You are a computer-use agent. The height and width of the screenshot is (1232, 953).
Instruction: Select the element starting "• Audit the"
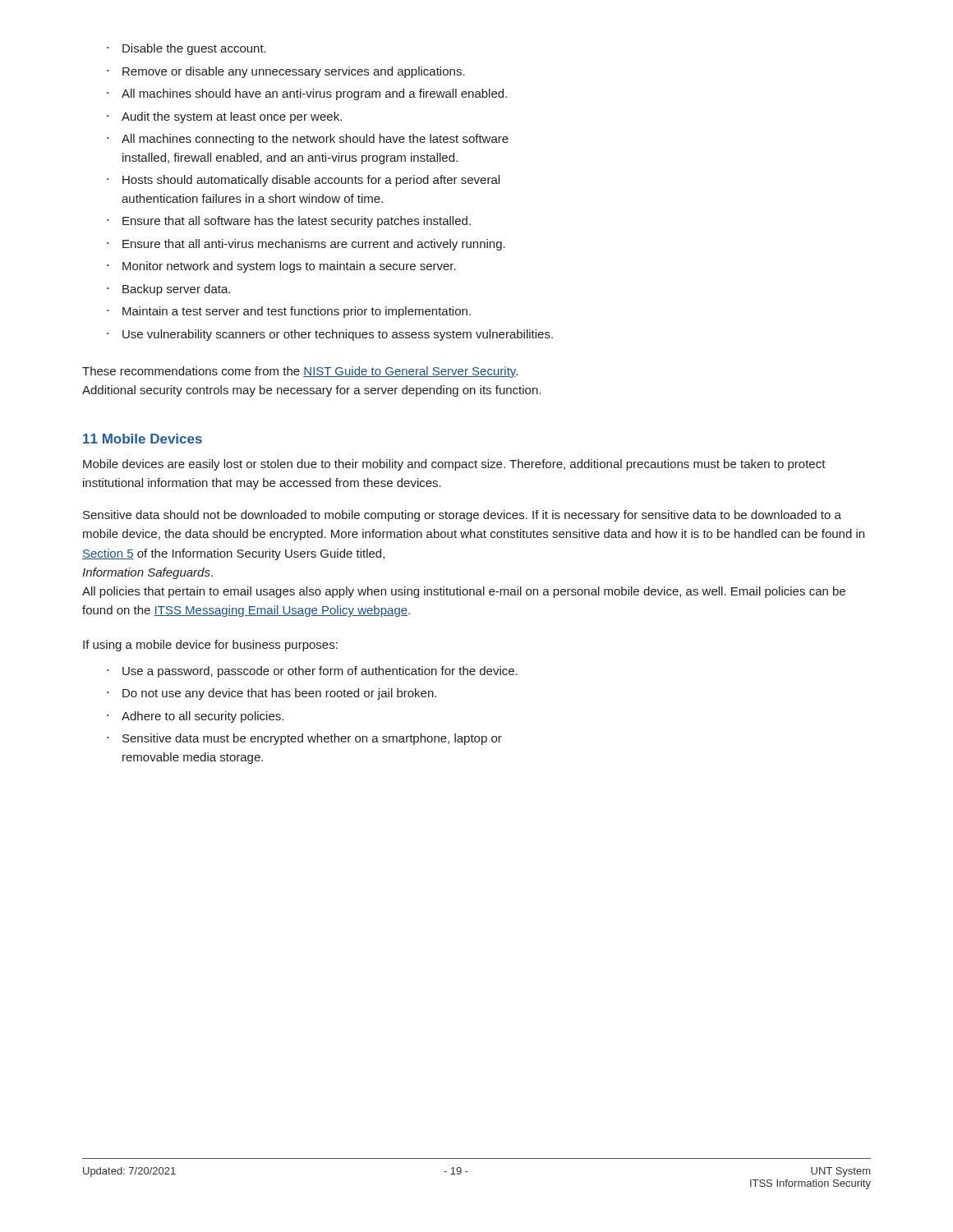coord(224,117)
